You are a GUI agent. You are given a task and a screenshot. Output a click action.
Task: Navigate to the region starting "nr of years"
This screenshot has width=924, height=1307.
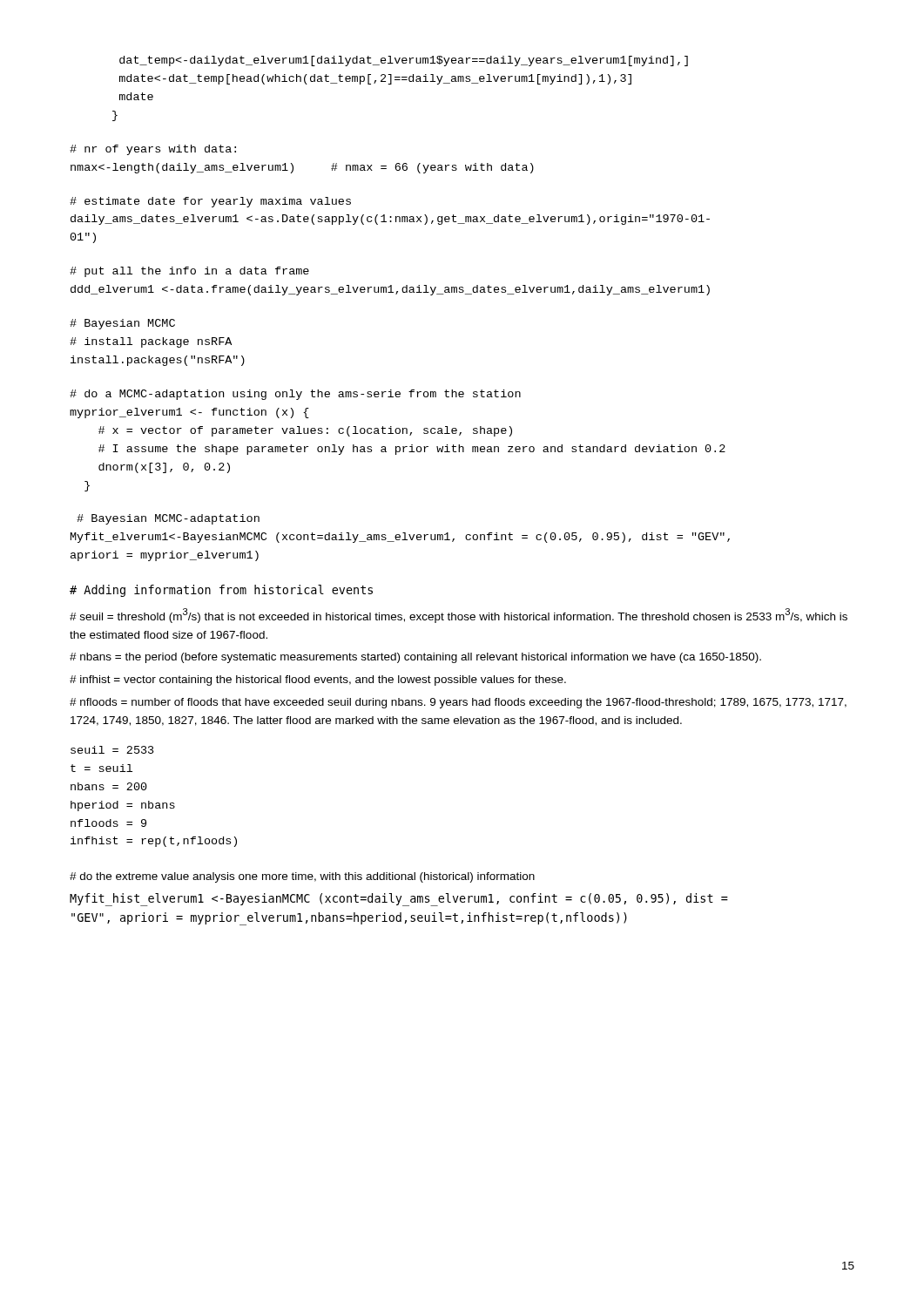(462, 159)
